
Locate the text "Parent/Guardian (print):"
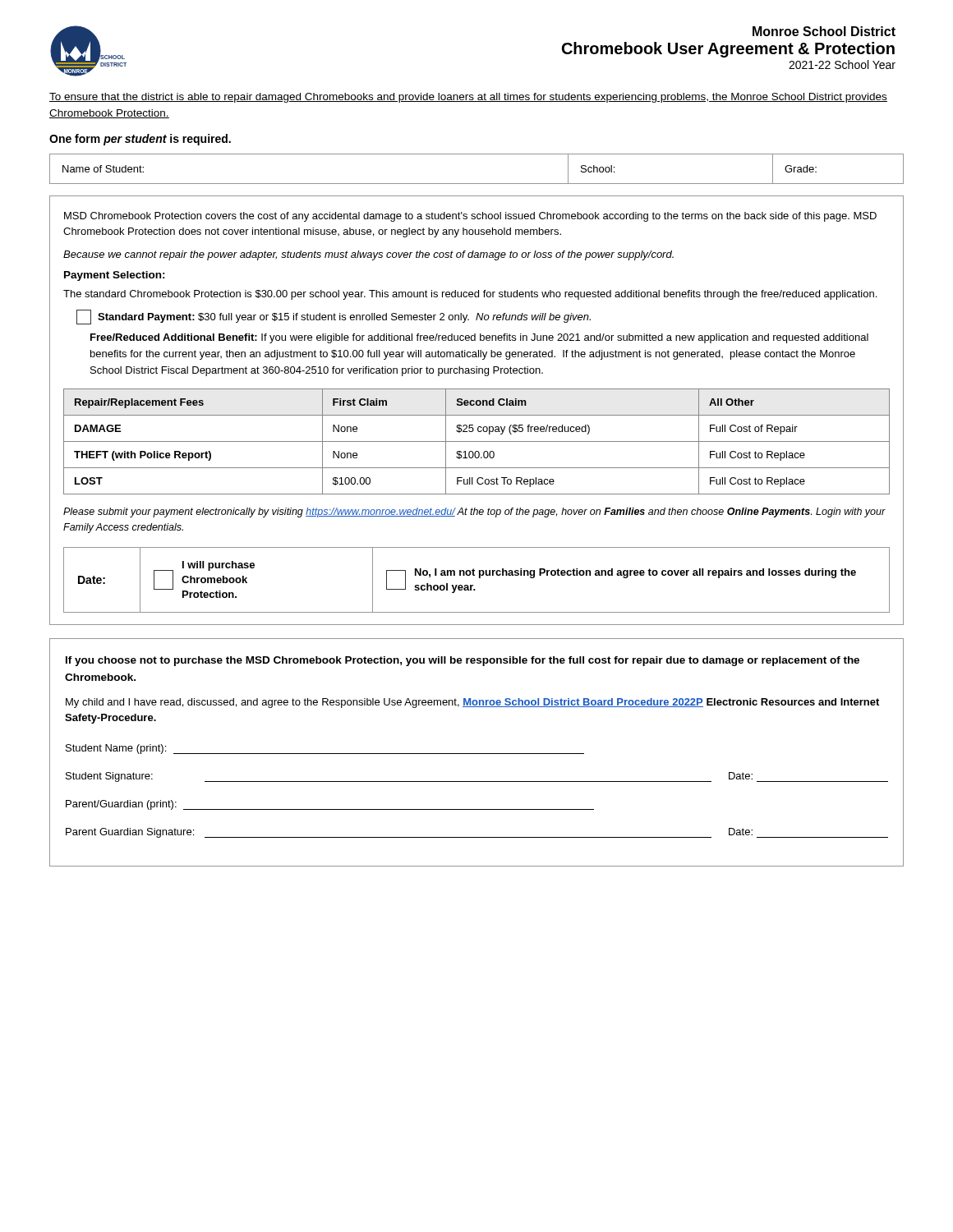point(329,803)
